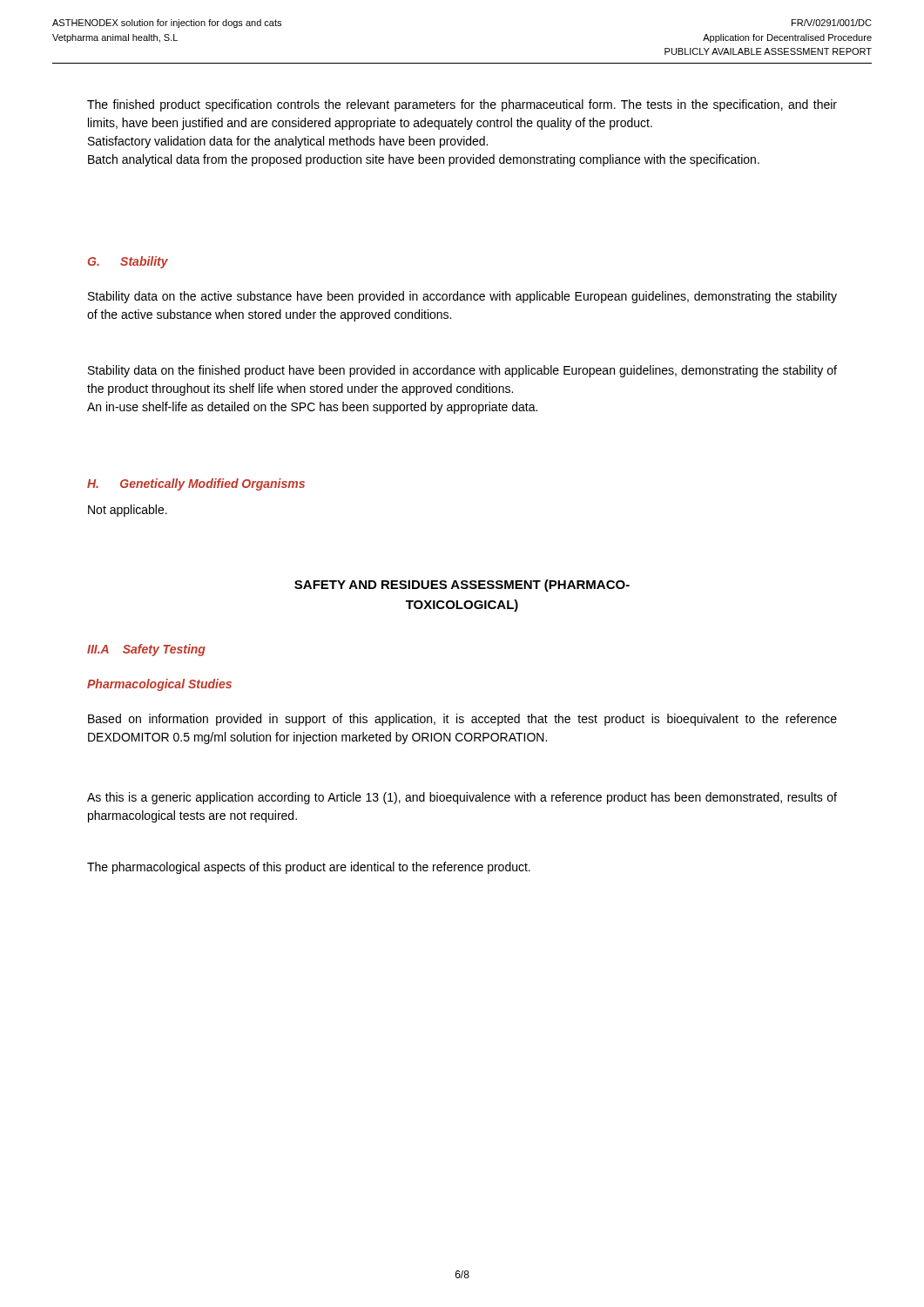924x1307 pixels.
Task: Select the element starting "The finished product specification controls the relevant"
Action: coord(462,132)
